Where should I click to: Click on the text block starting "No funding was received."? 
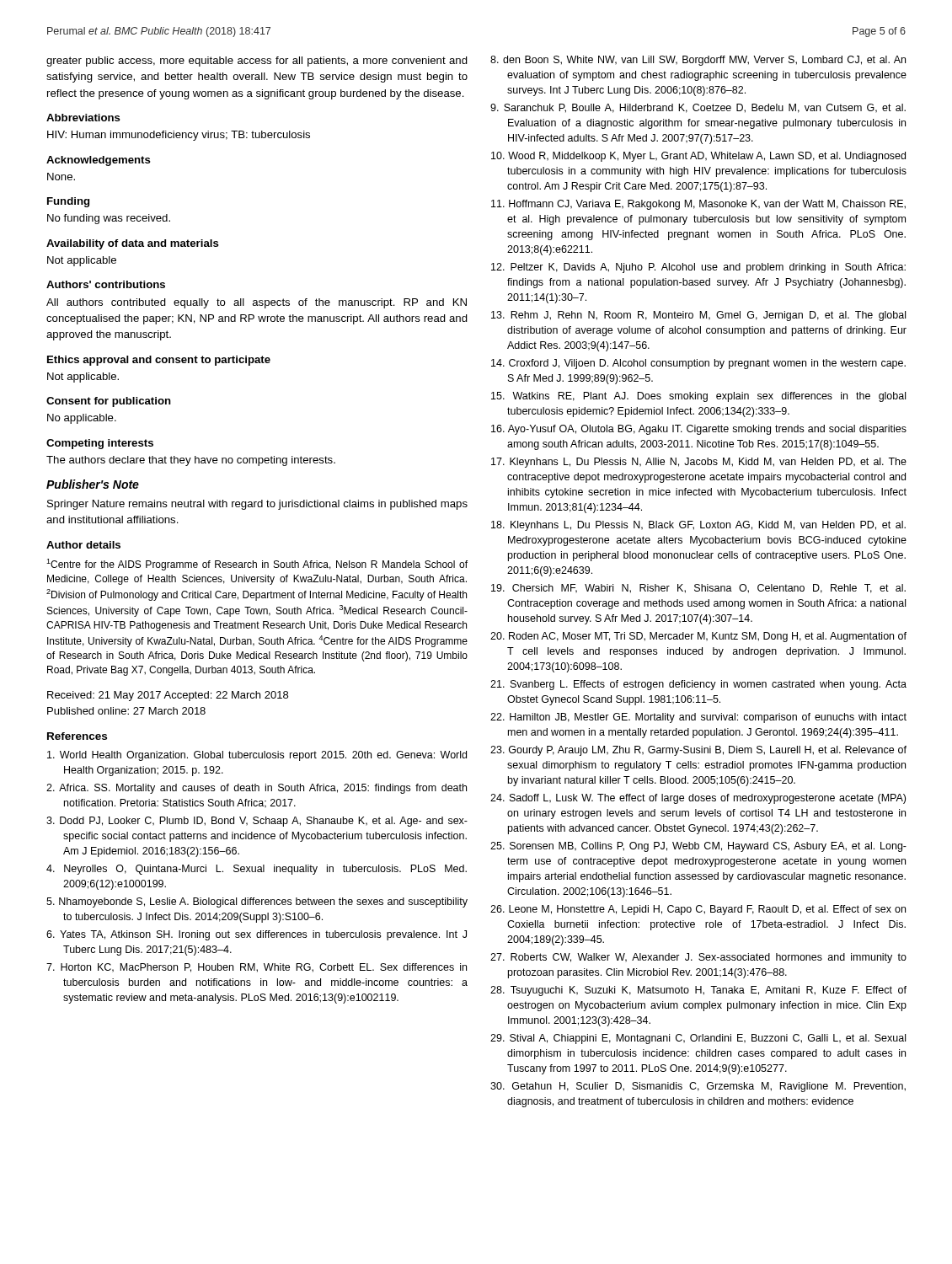109,218
